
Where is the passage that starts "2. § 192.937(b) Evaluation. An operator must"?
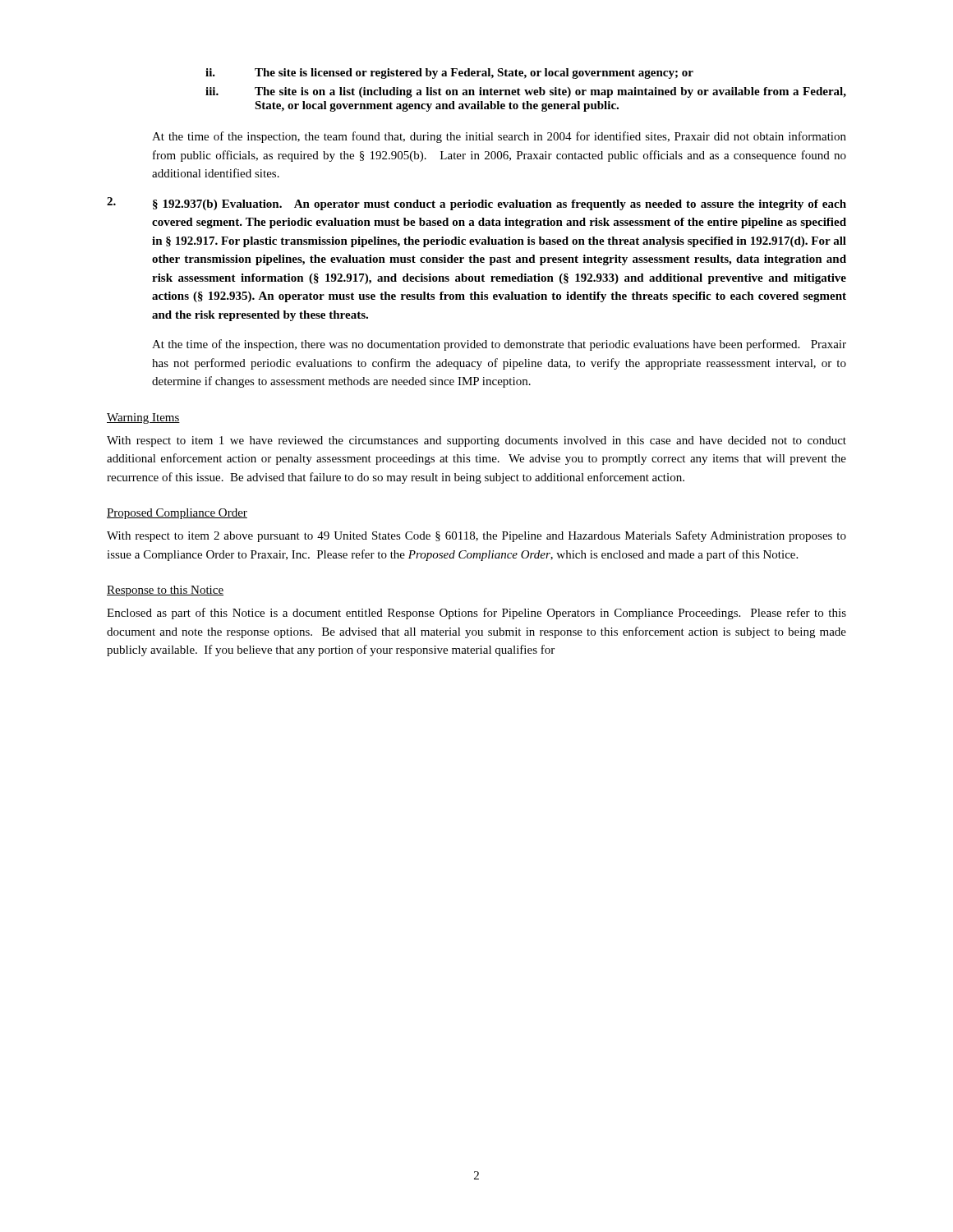(476, 259)
